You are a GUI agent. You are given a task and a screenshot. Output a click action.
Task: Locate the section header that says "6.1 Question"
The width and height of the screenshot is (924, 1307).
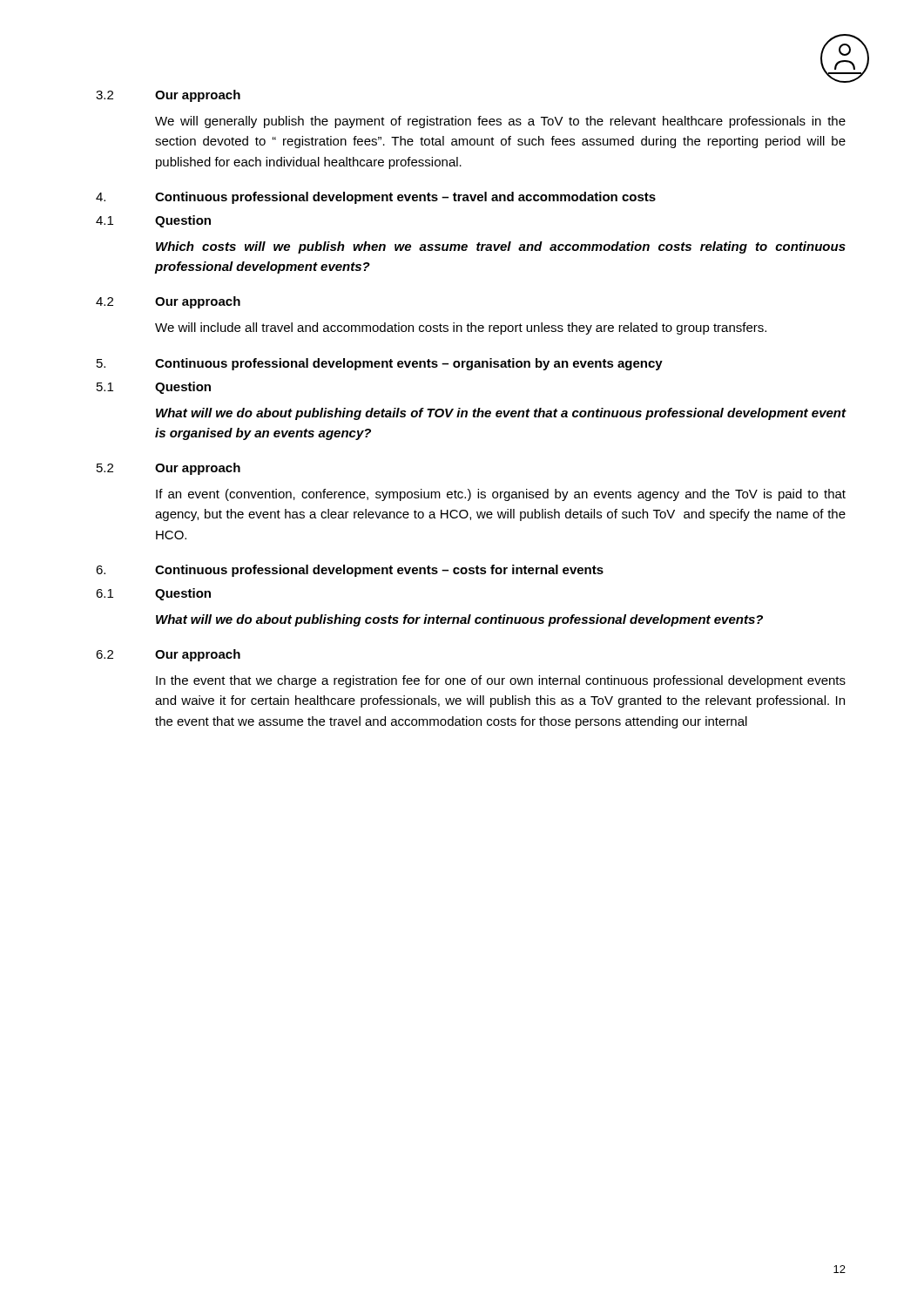(x=154, y=593)
